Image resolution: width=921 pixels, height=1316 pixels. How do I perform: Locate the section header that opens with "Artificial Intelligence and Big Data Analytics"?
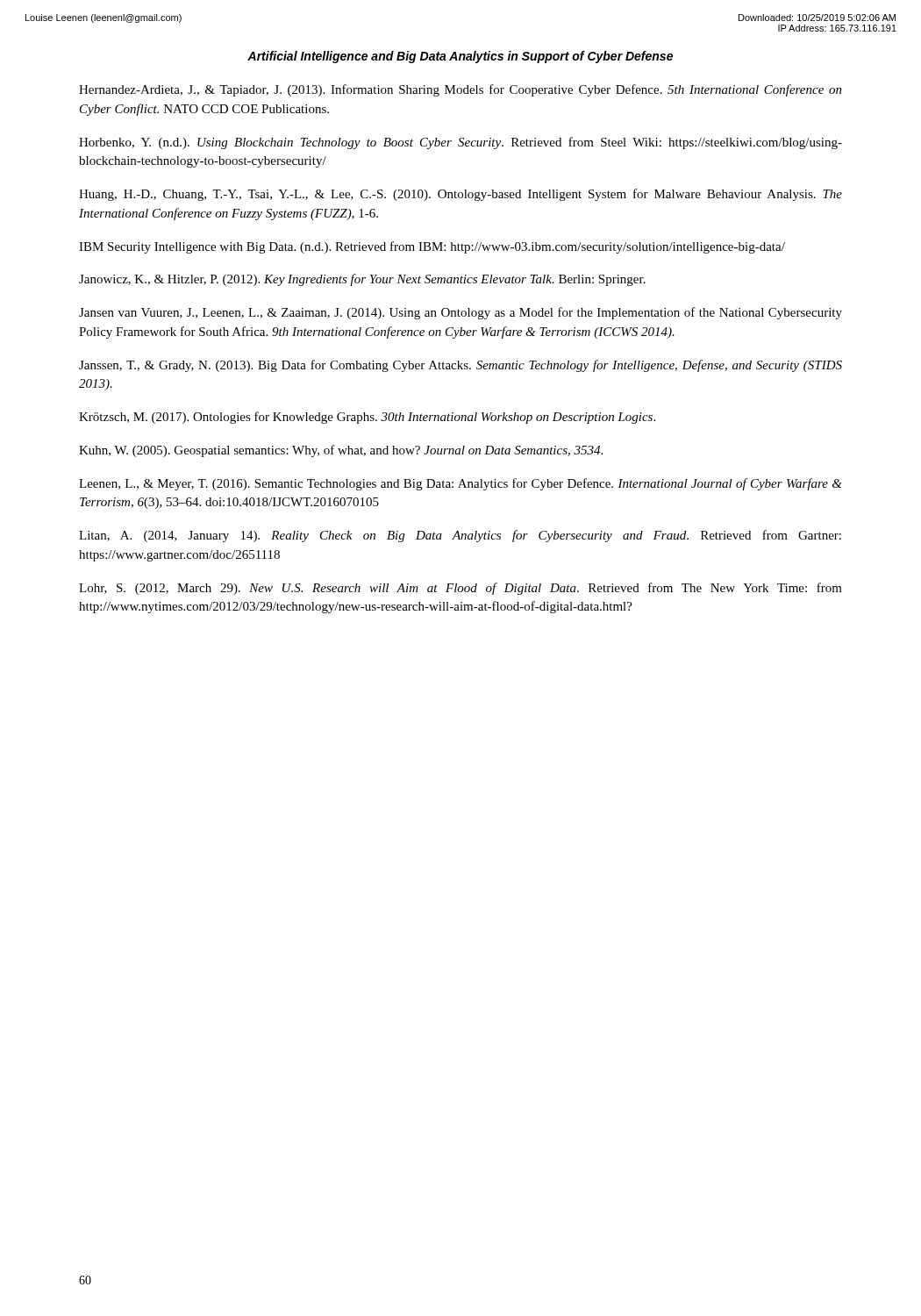(460, 56)
